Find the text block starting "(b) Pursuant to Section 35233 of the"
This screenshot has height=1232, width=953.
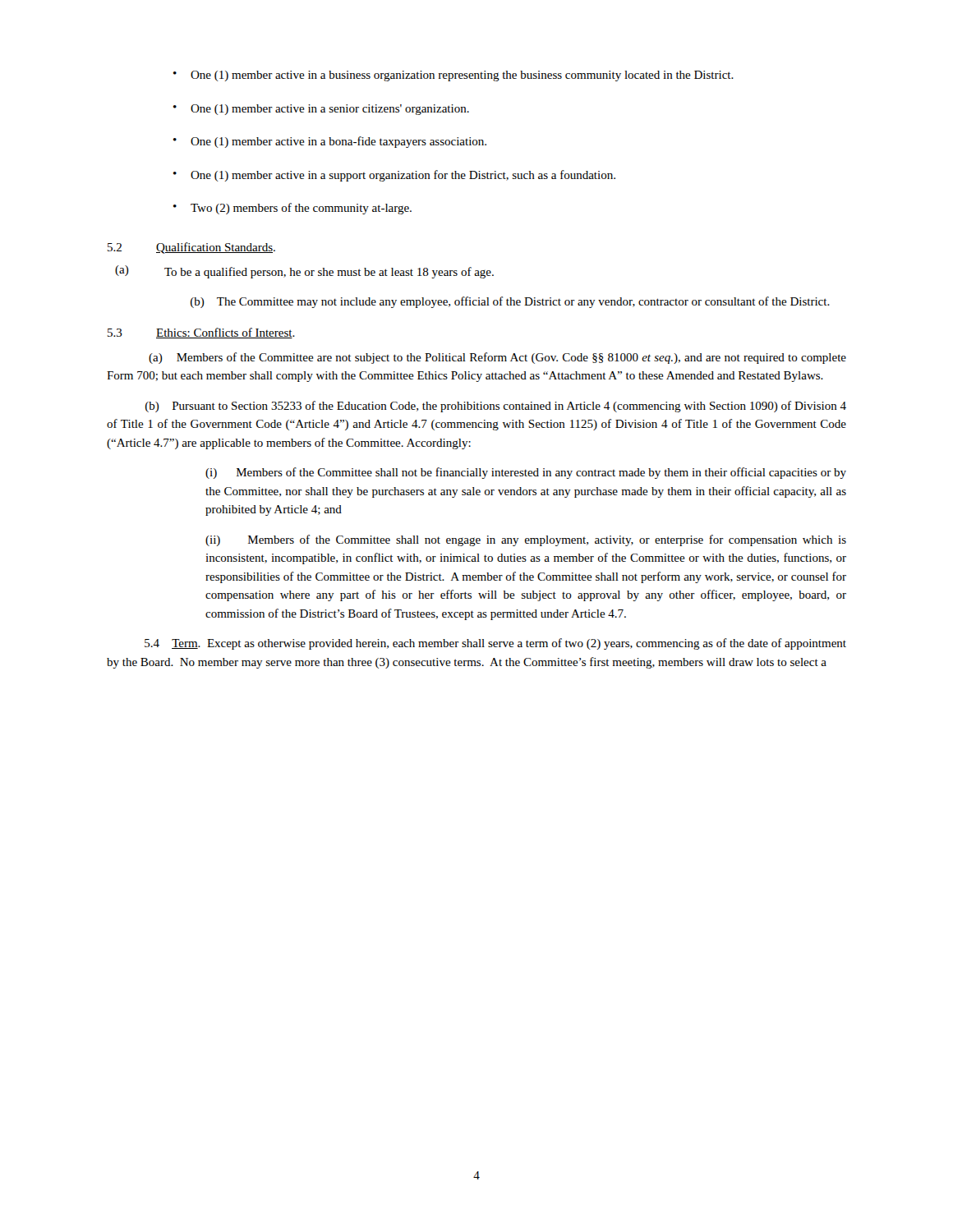[x=476, y=424]
